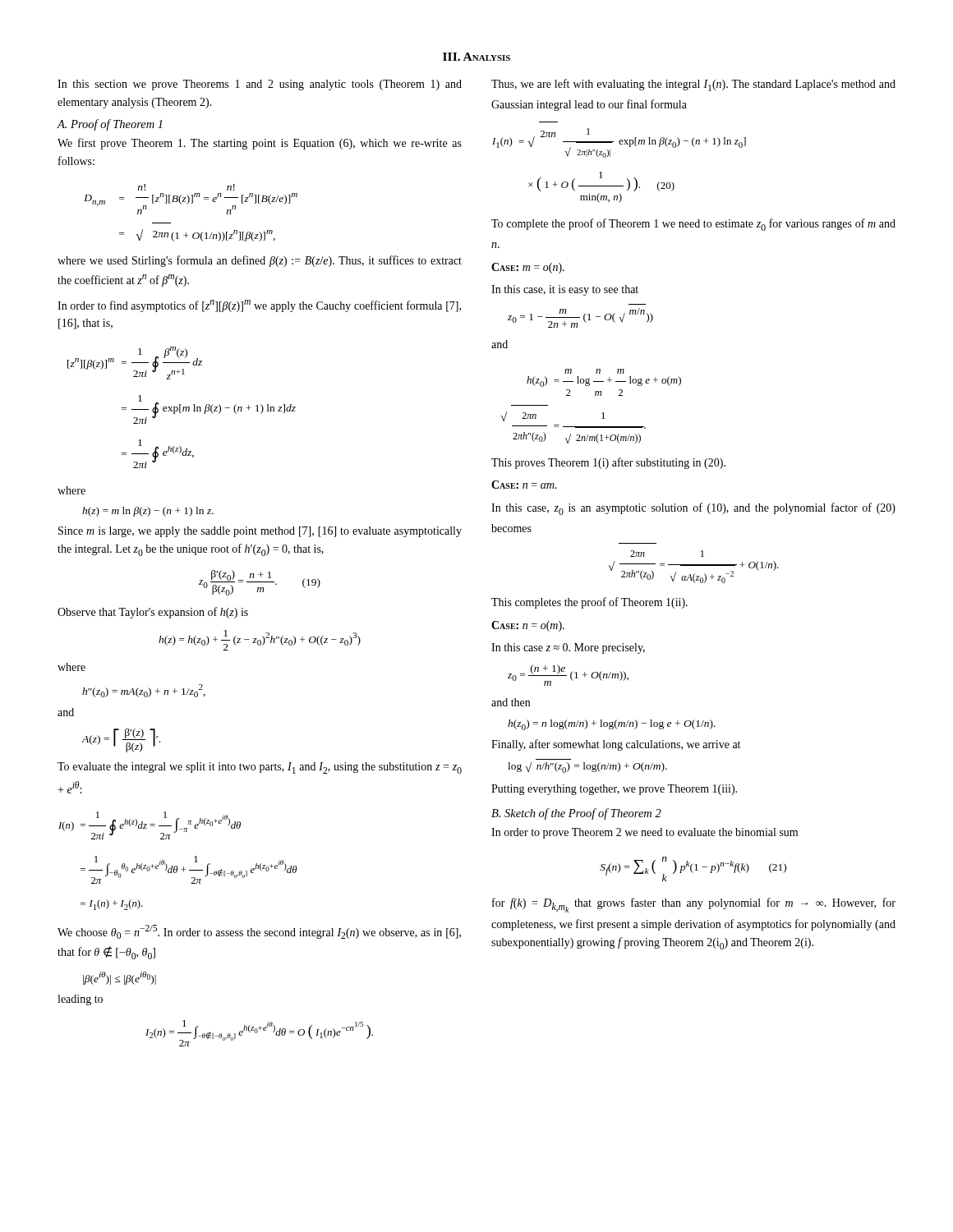Viewport: 953px width, 1232px height.
Task: Find the text block containing "for f(k) = Dk,mk"
Action: pyautogui.click(x=693, y=924)
